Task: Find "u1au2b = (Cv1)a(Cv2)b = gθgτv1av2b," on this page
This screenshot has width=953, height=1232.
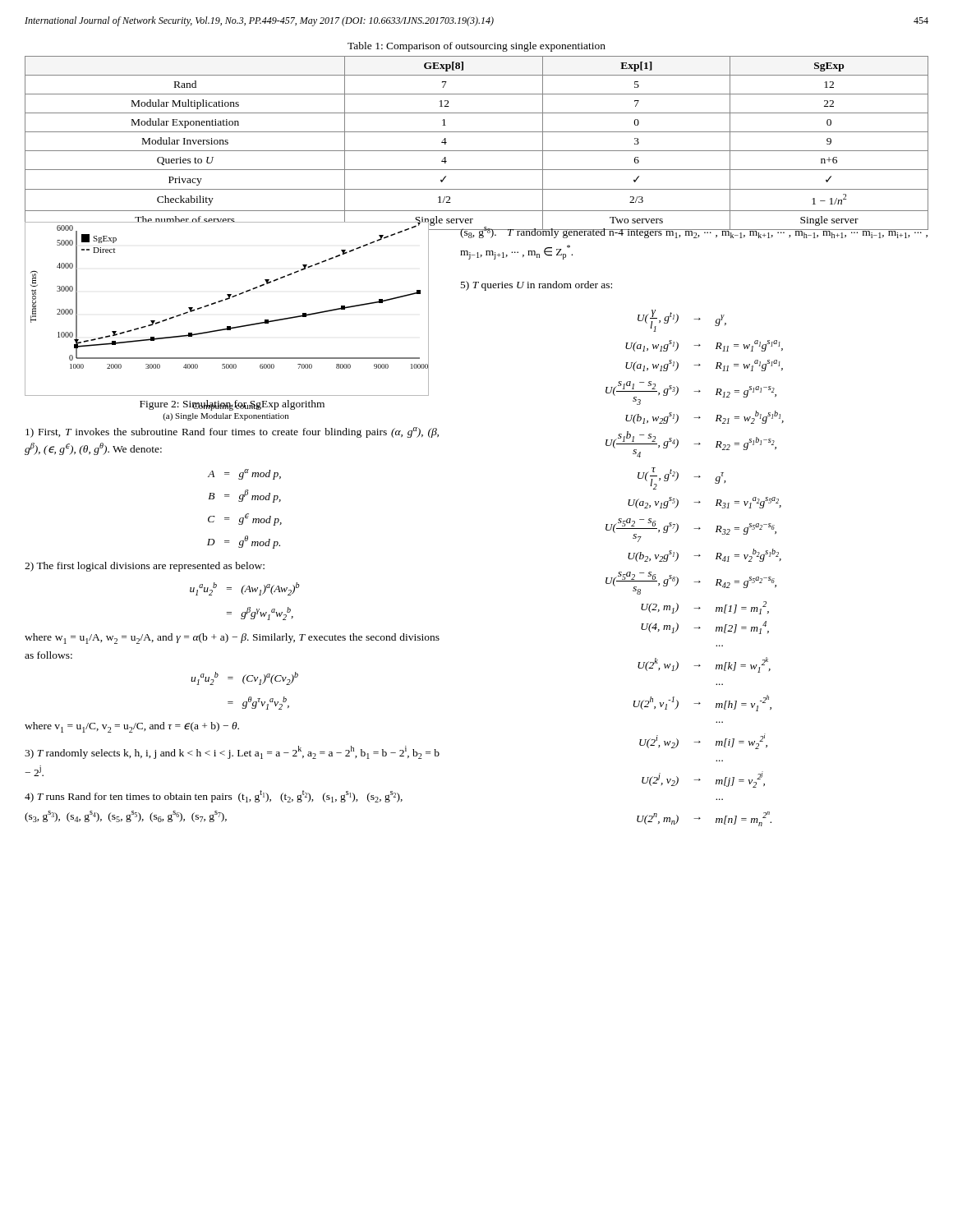Action: tap(244, 691)
